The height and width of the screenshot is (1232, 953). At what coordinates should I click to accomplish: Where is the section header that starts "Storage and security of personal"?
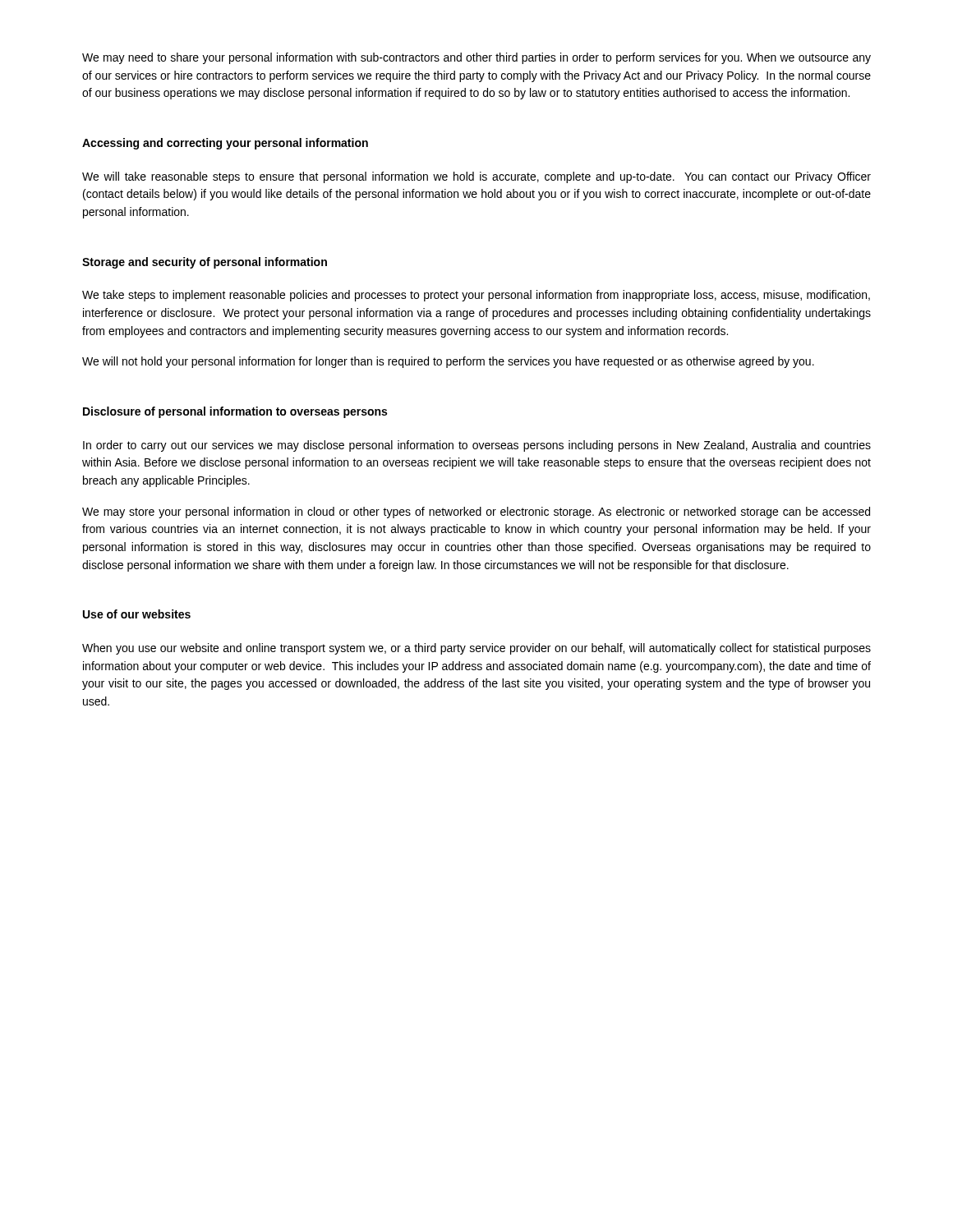205,262
